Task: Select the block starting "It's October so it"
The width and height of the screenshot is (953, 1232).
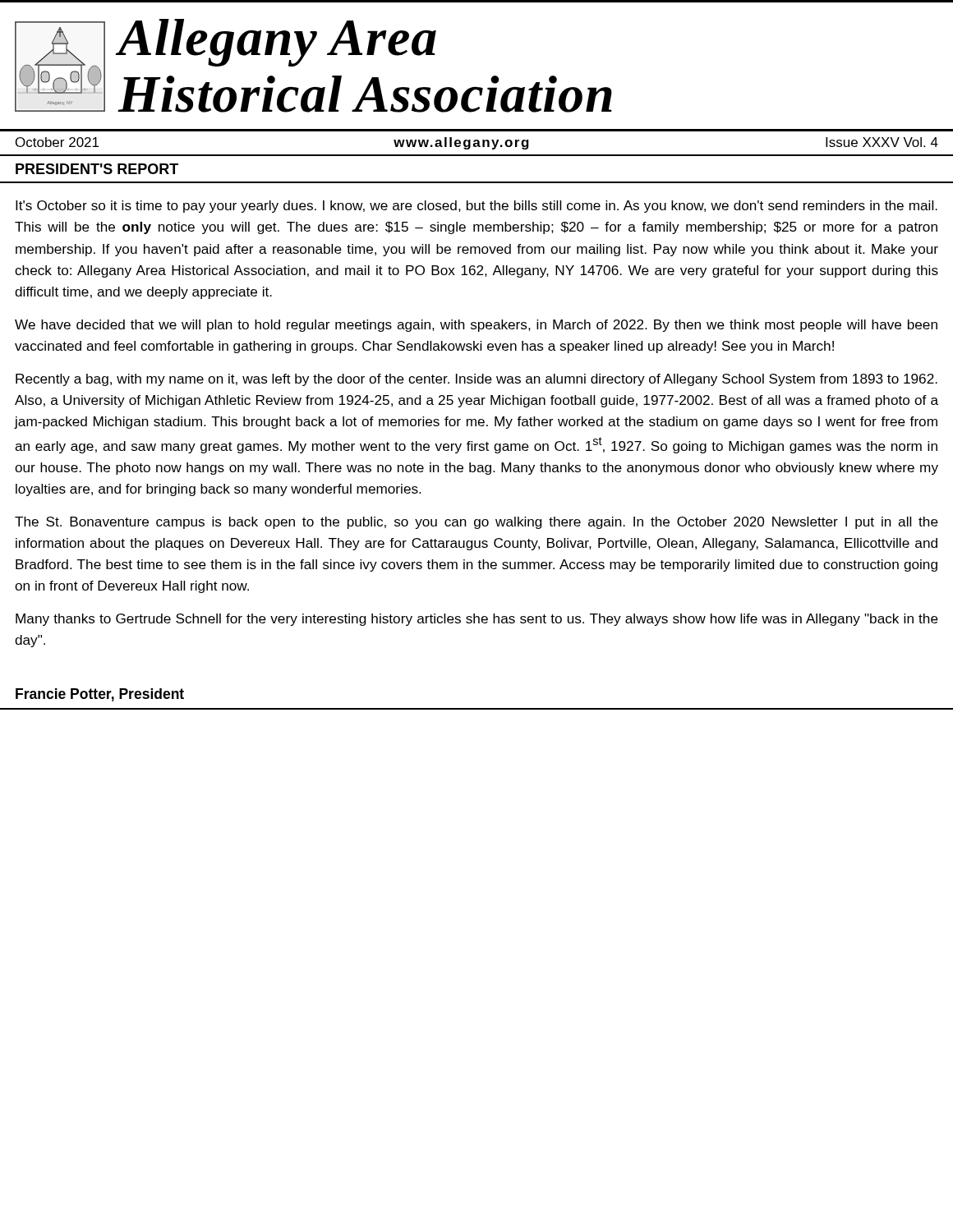Action: 476,243
